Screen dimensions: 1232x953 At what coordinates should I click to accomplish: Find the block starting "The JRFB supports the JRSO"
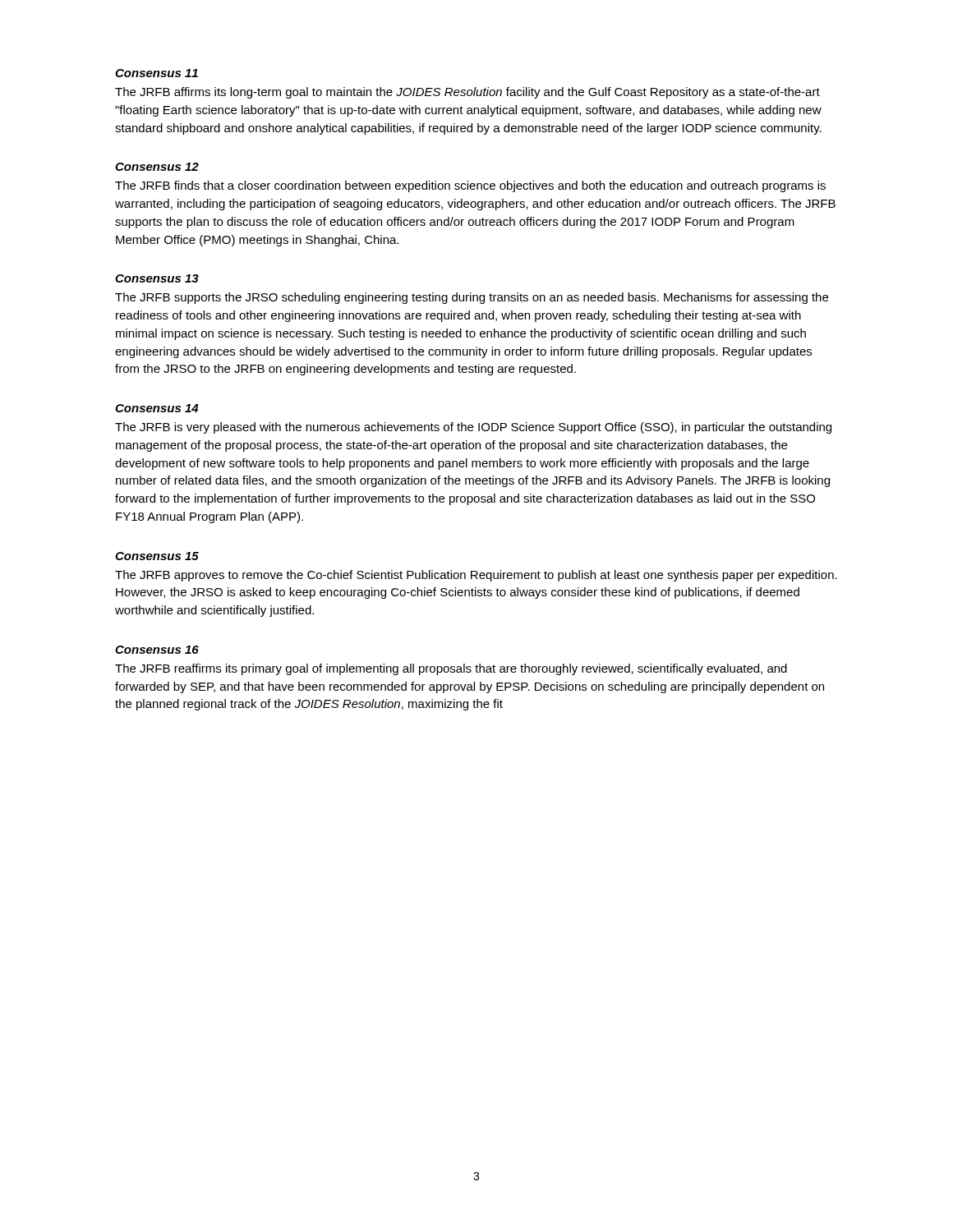[476, 333]
